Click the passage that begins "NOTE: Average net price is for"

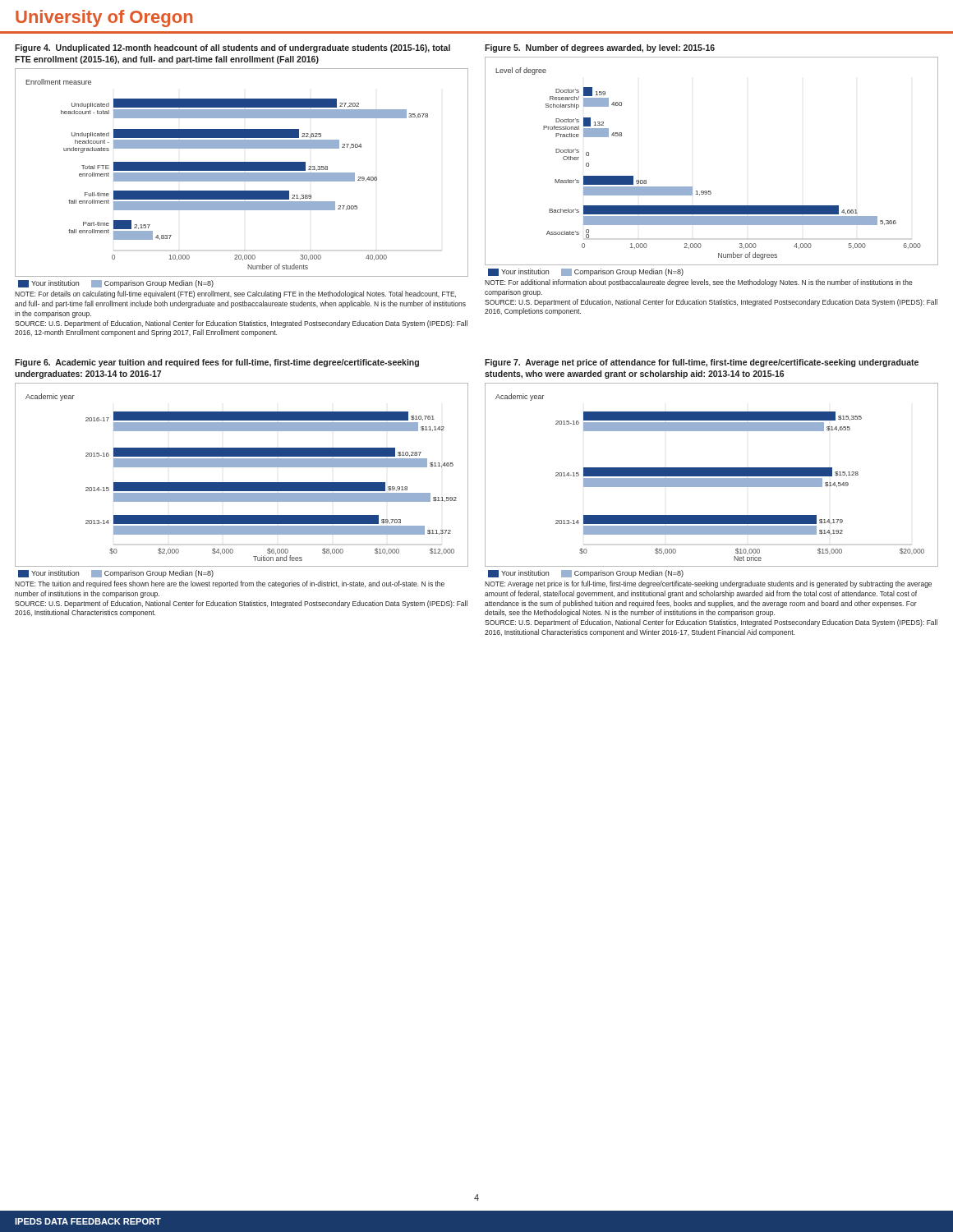(711, 608)
